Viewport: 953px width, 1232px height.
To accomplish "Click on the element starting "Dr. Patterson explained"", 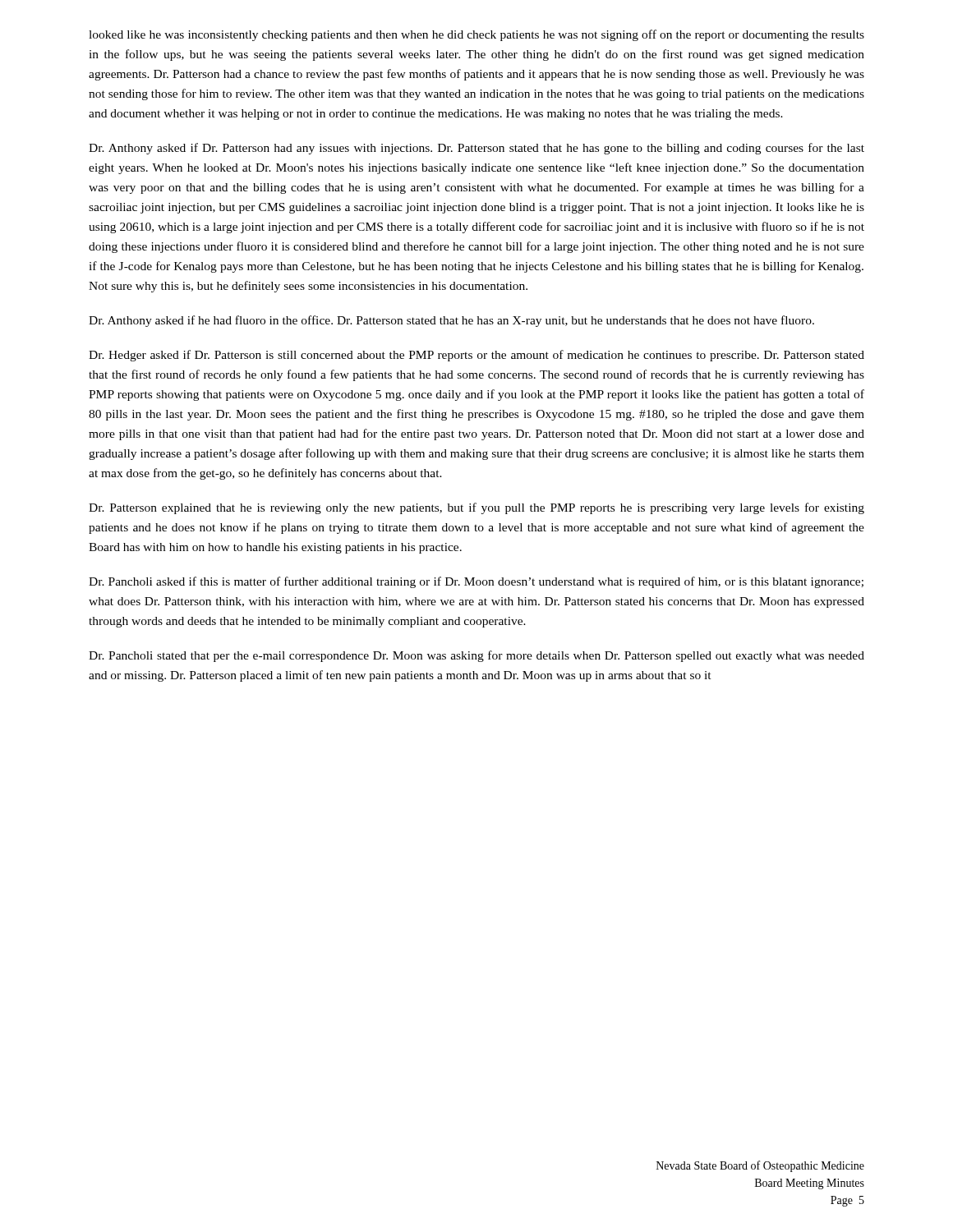I will pyautogui.click(x=476, y=527).
